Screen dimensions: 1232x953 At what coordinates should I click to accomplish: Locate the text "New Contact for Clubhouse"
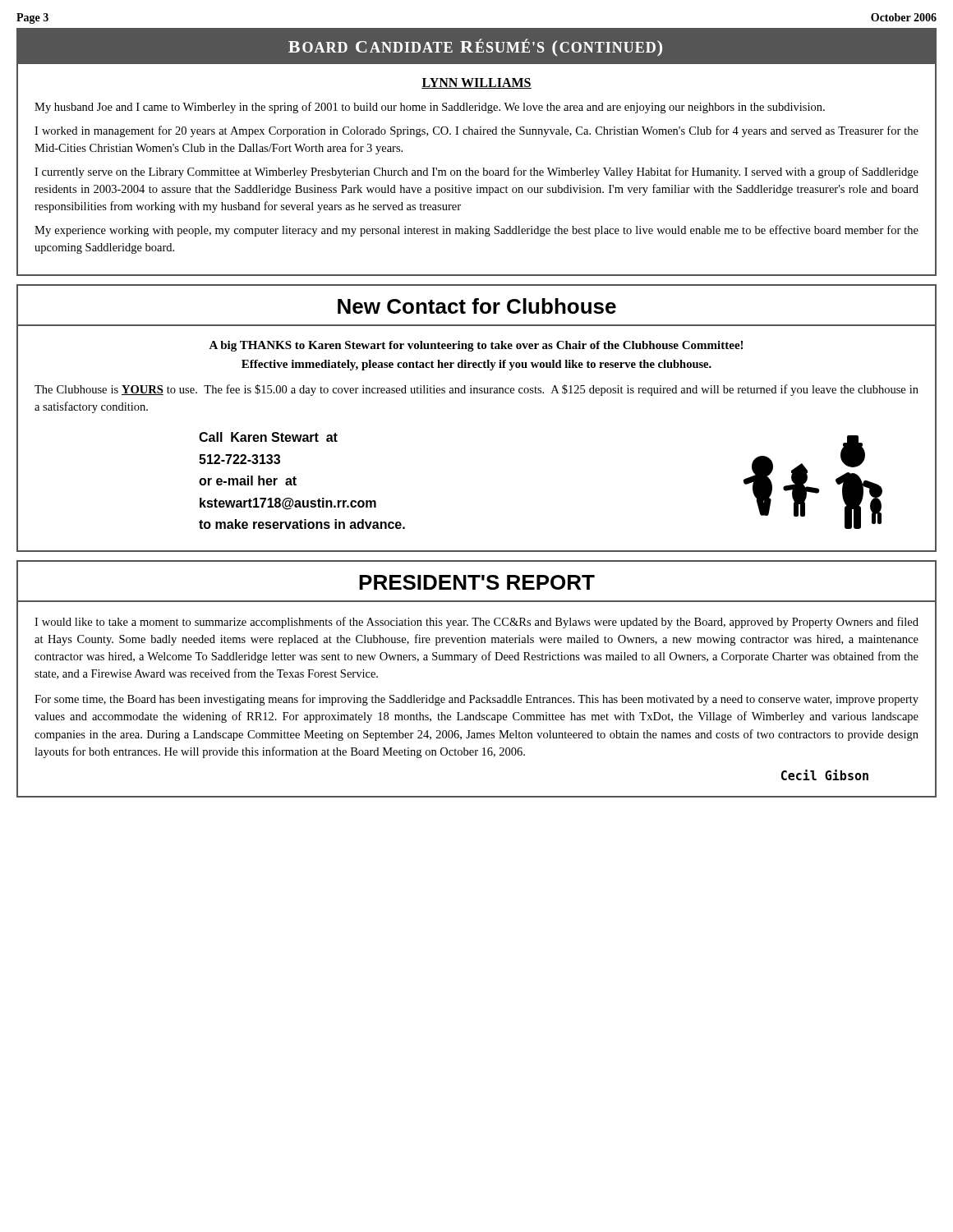(476, 307)
